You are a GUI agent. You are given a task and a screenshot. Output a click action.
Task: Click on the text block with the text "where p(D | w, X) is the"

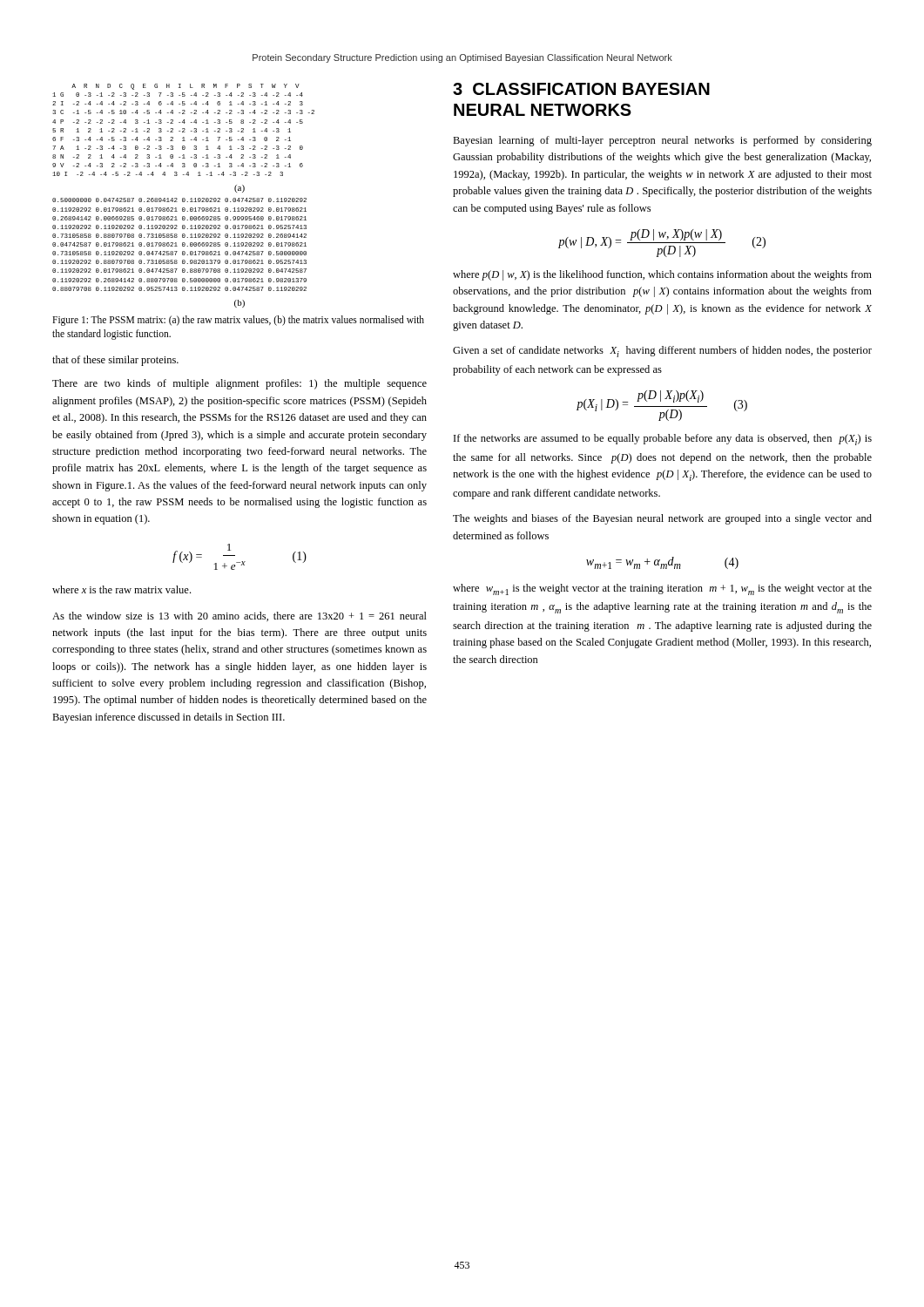[662, 300]
